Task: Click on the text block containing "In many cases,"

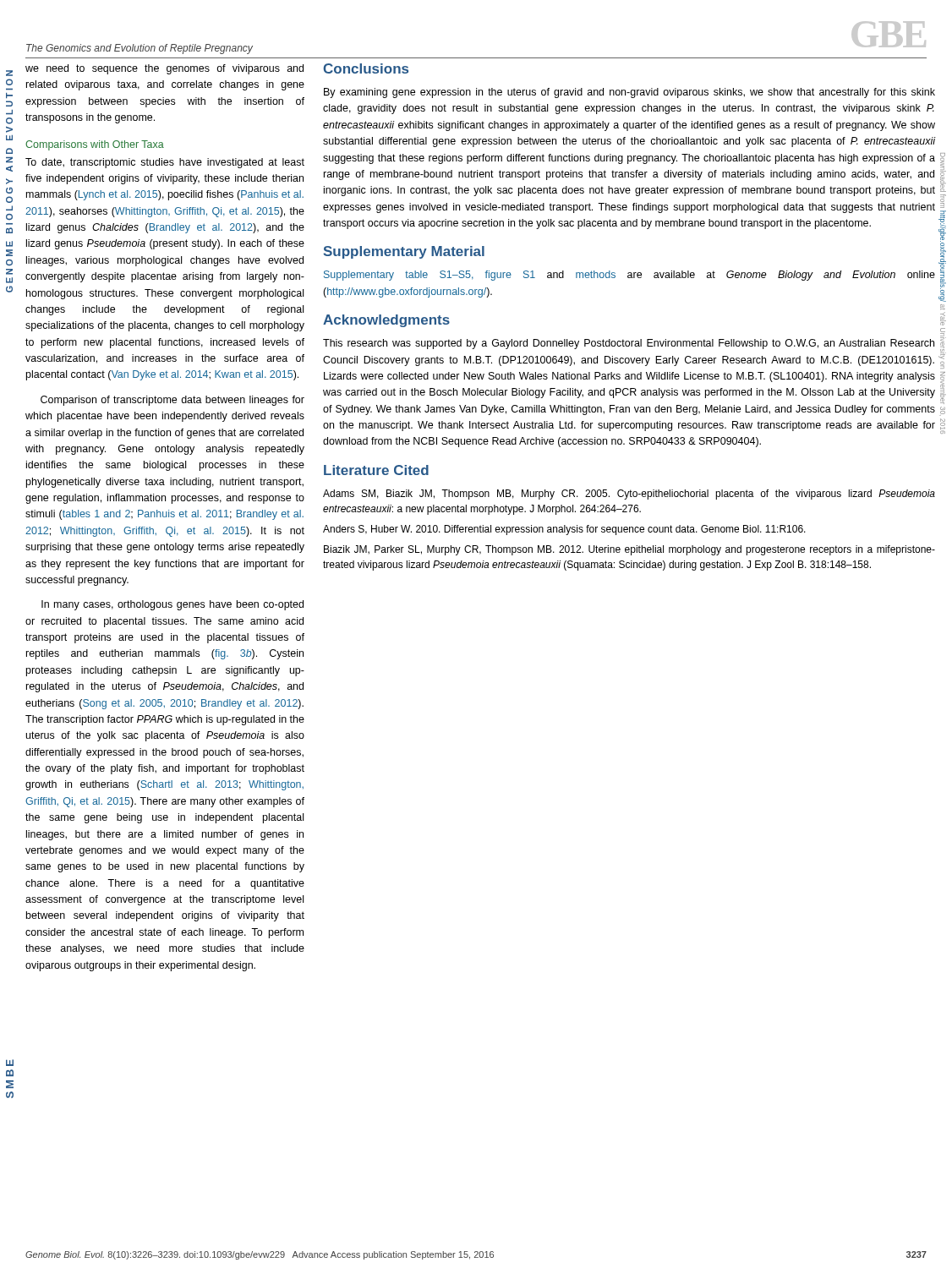Action: click(x=165, y=785)
